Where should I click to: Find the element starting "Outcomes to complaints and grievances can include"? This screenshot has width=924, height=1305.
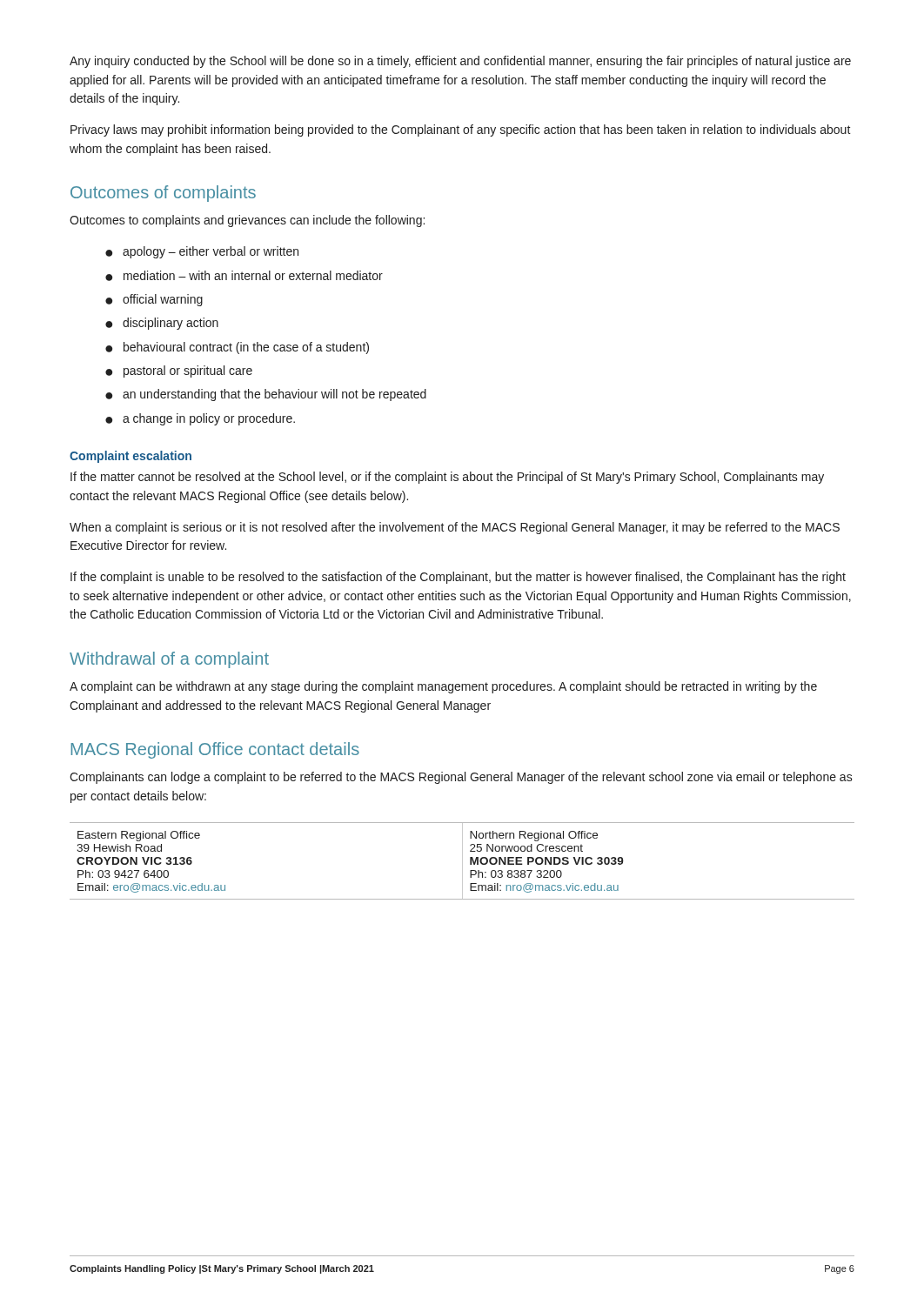[x=248, y=220]
